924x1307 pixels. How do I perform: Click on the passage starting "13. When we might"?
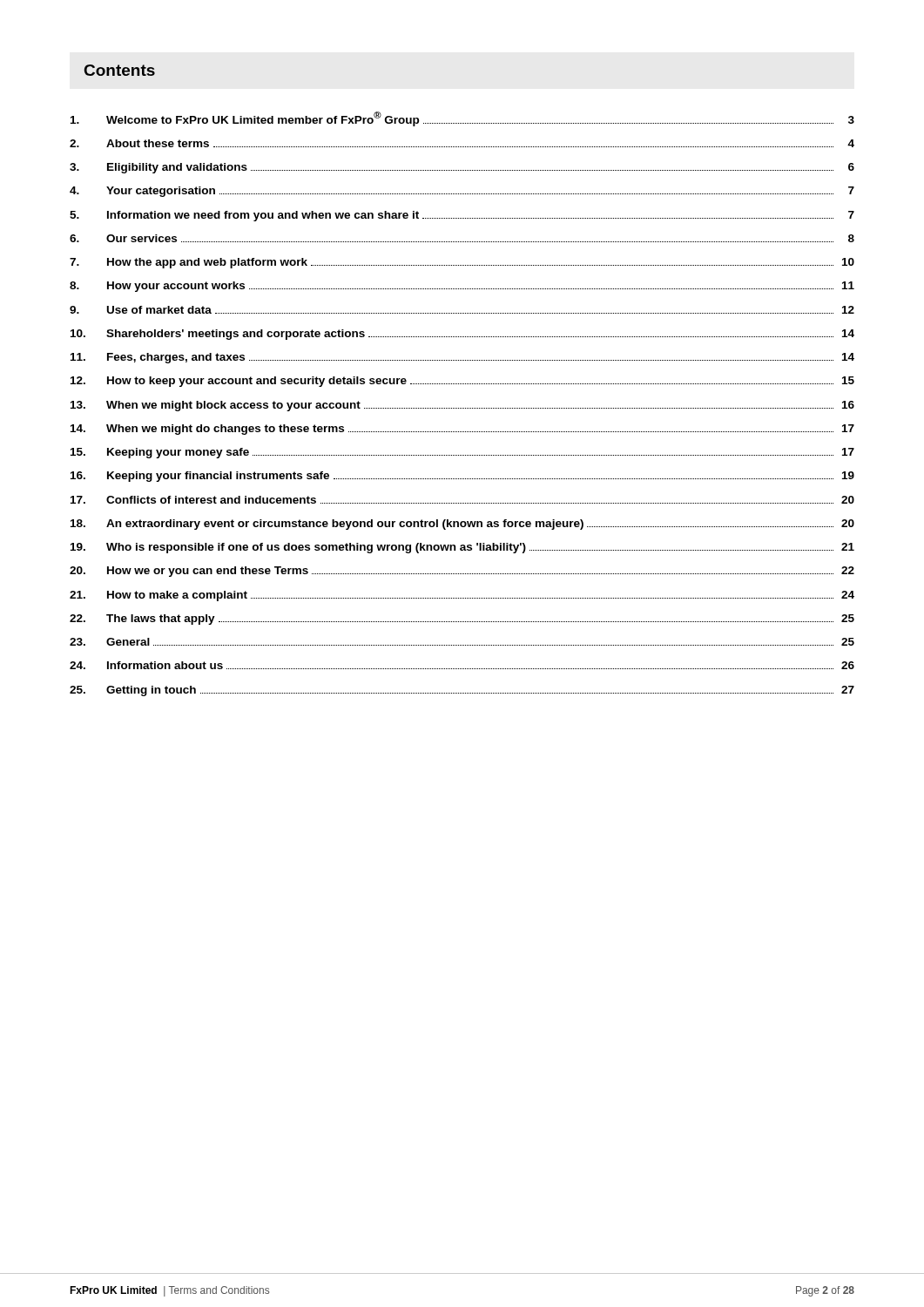(462, 405)
